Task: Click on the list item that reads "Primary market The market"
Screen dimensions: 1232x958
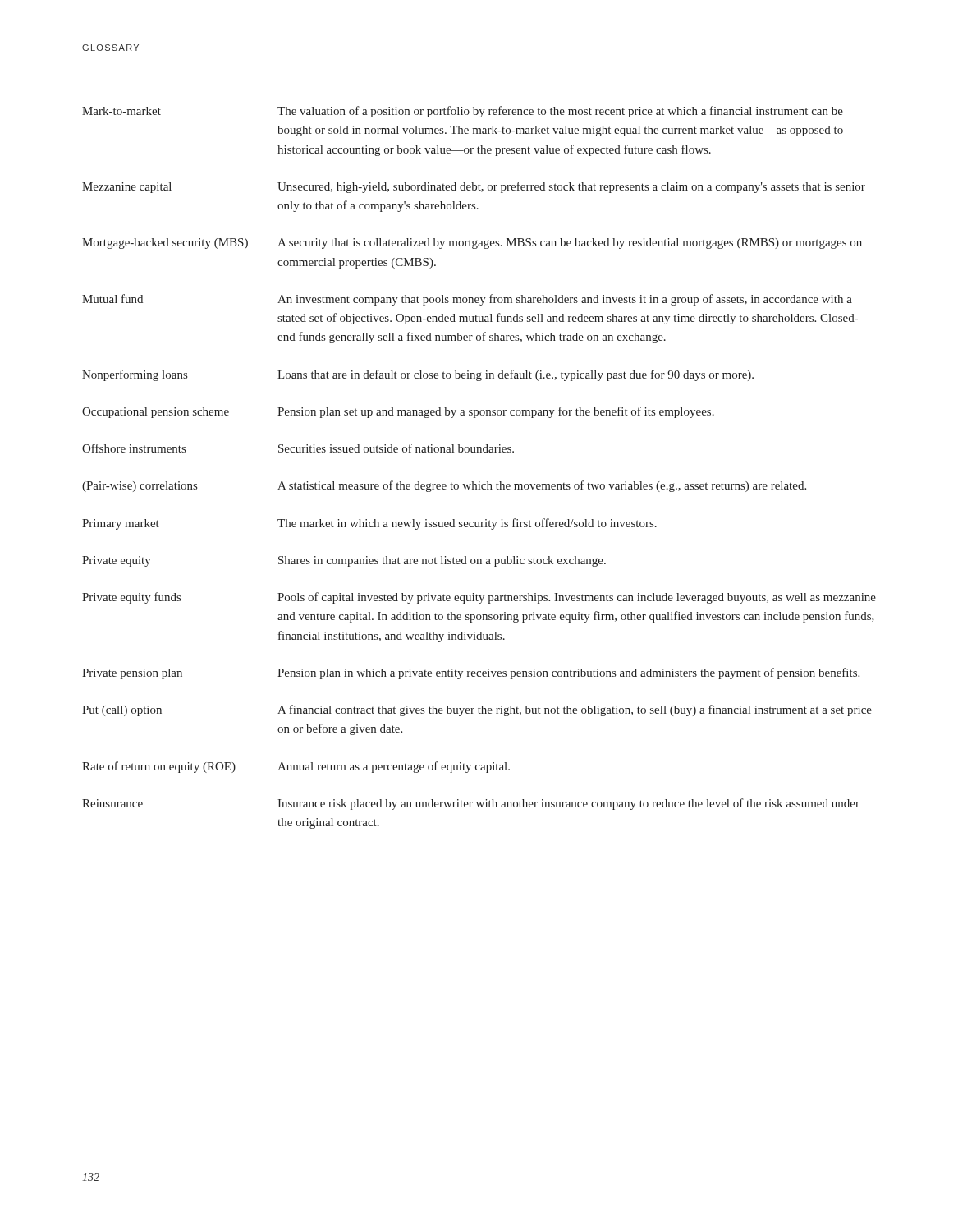Action: pyautogui.click(x=479, y=523)
